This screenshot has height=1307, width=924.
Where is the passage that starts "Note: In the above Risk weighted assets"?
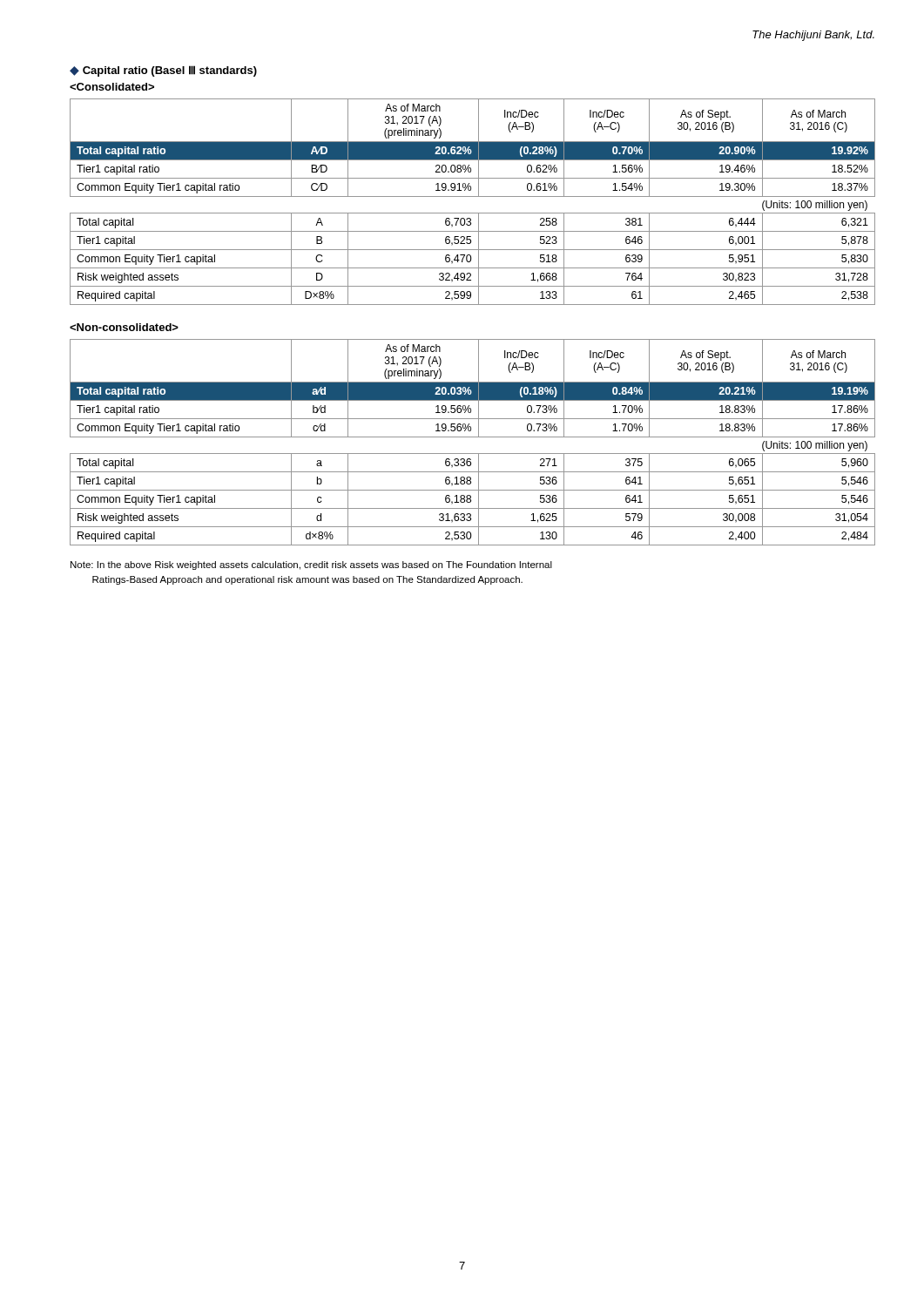311,572
